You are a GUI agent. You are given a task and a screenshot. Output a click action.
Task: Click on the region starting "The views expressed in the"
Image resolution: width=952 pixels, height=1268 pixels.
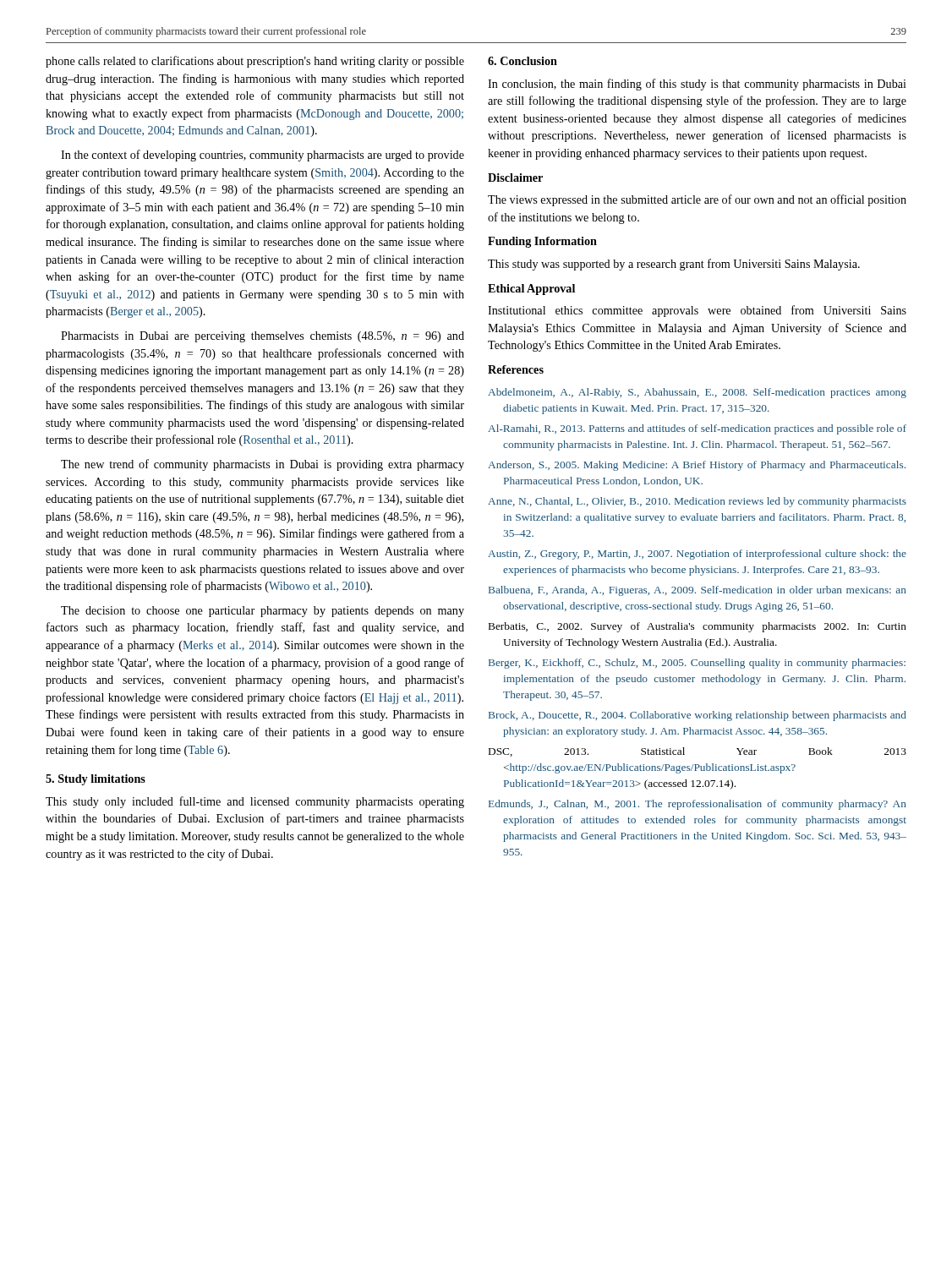(x=697, y=209)
